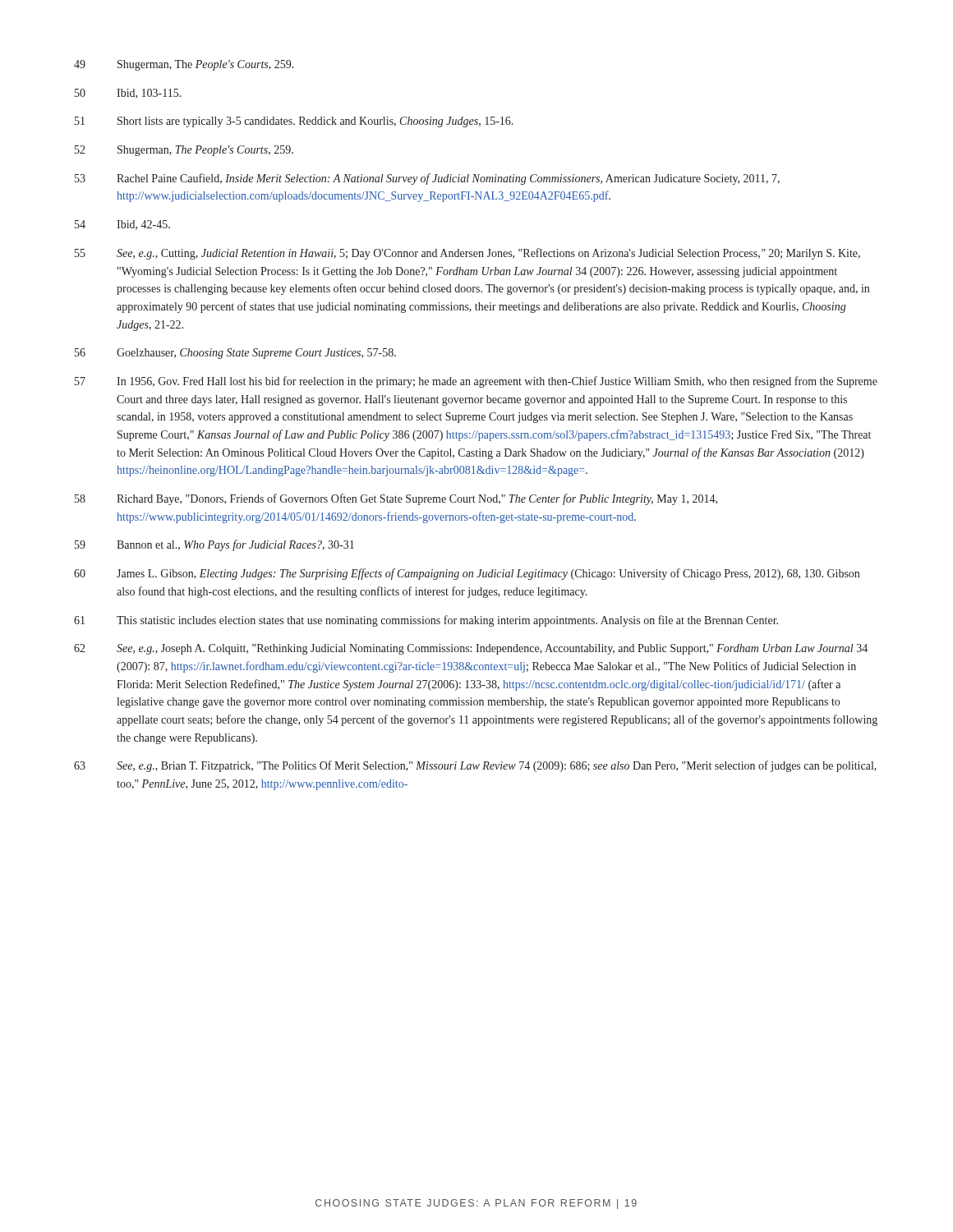The width and height of the screenshot is (953, 1232).
Task: Where is the passage that starts "56 Goelzhauser, Choosing State Supreme Court Justices,"?
Action: [x=235, y=354]
